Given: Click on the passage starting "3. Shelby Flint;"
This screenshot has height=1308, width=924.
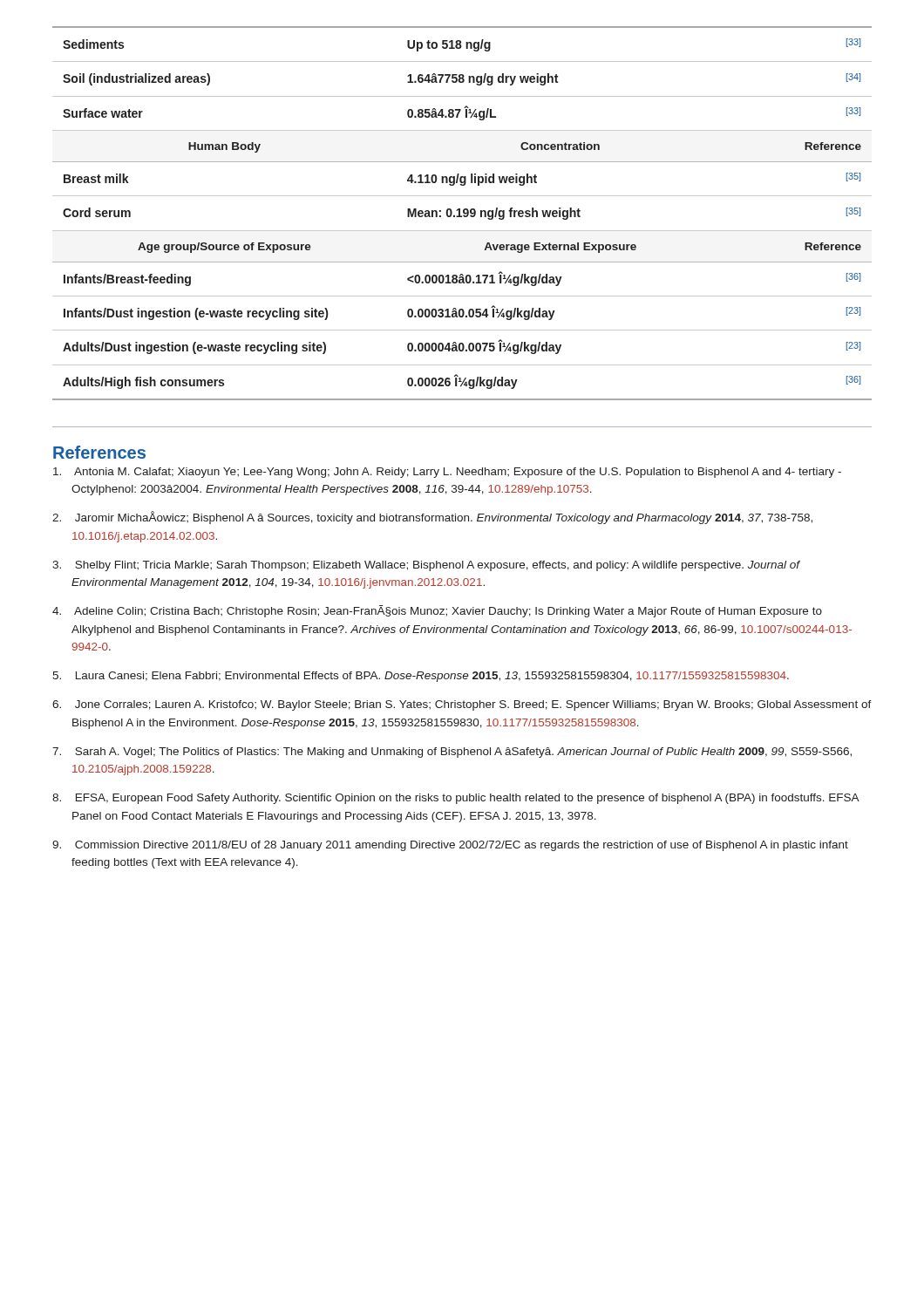Looking at the screenshot, I should [462, 574].
